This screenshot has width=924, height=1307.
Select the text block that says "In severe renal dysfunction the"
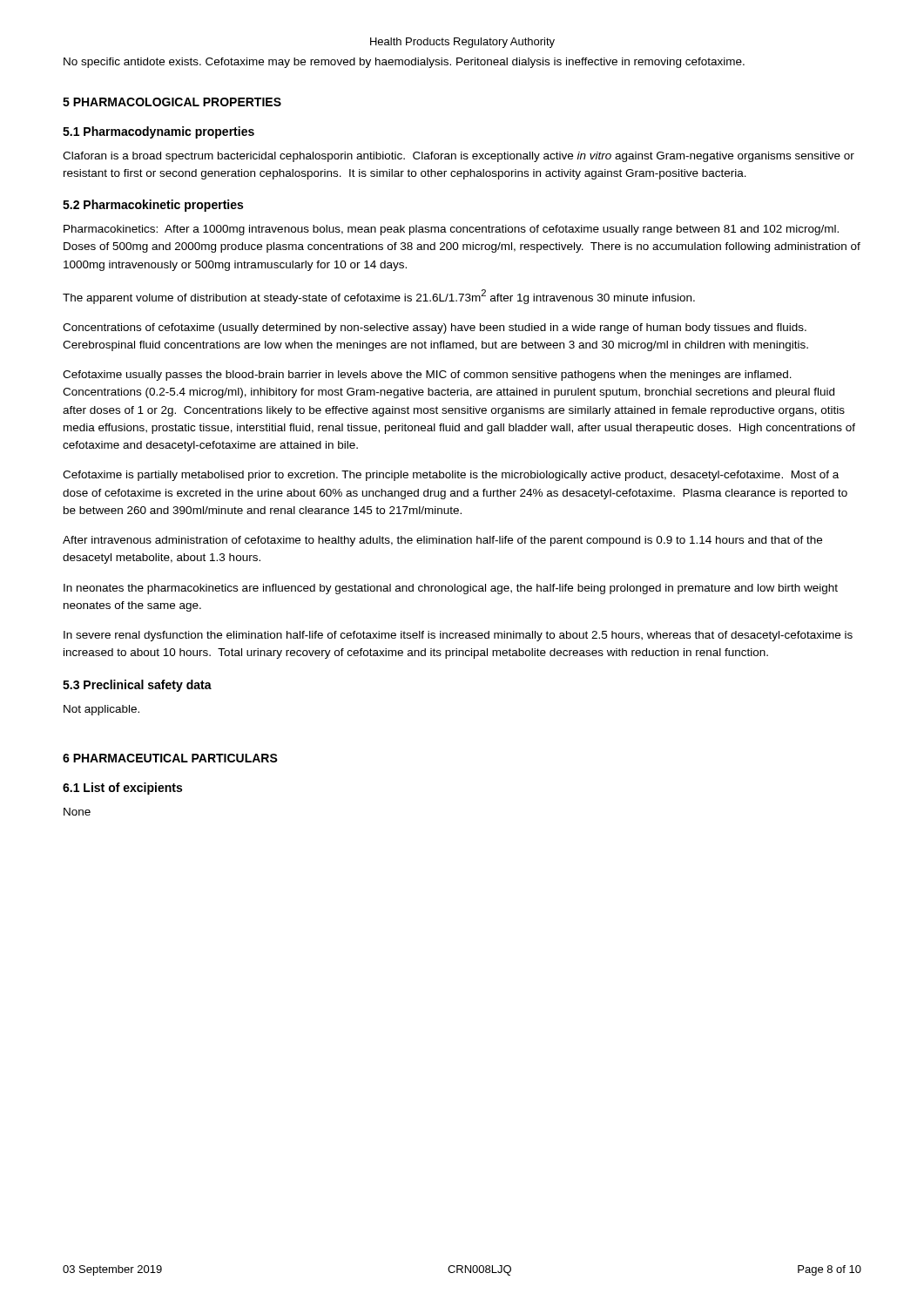point(458,644)
